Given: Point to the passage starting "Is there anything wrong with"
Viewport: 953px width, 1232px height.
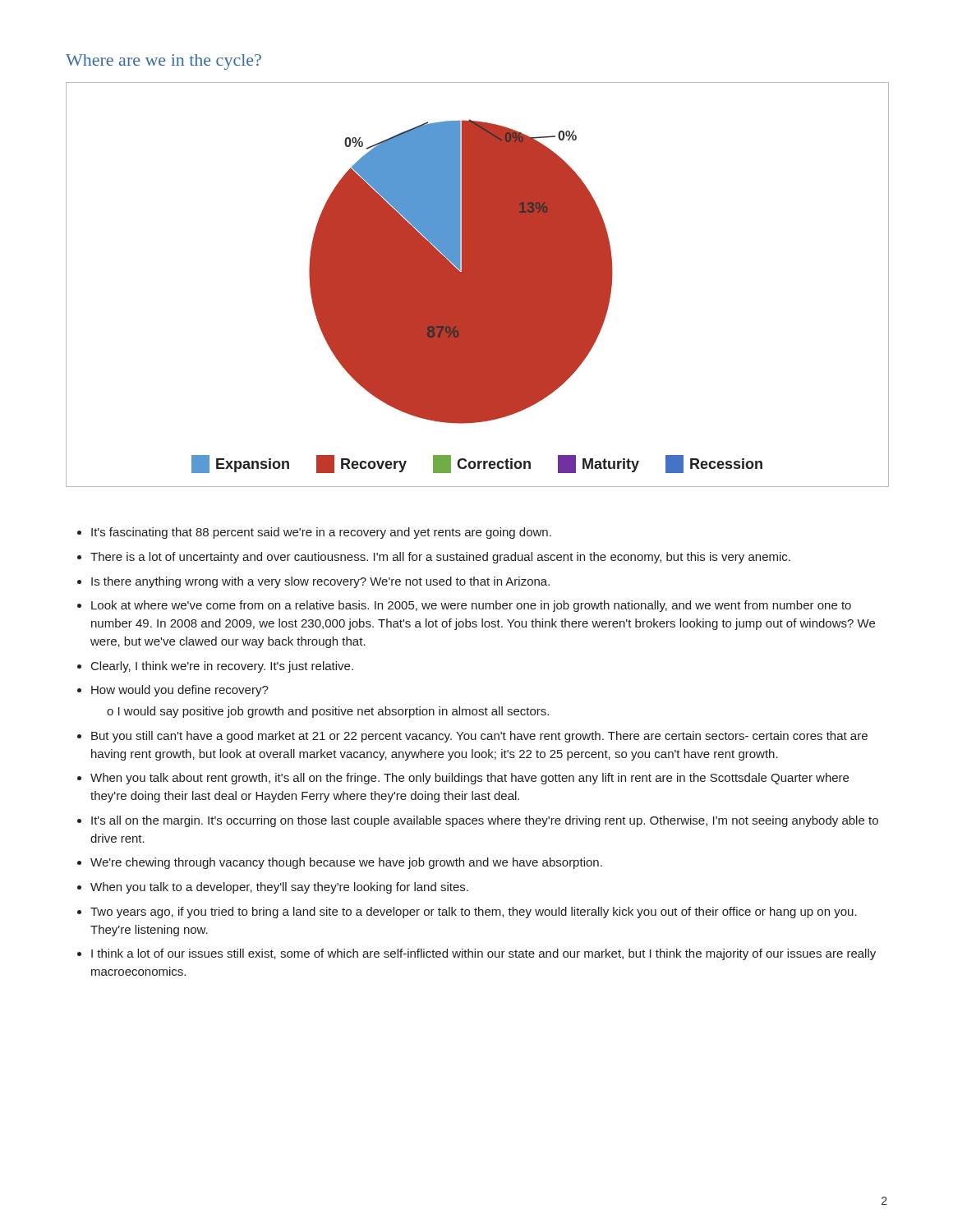Looking at the screenshot, I should click(321, 581).
